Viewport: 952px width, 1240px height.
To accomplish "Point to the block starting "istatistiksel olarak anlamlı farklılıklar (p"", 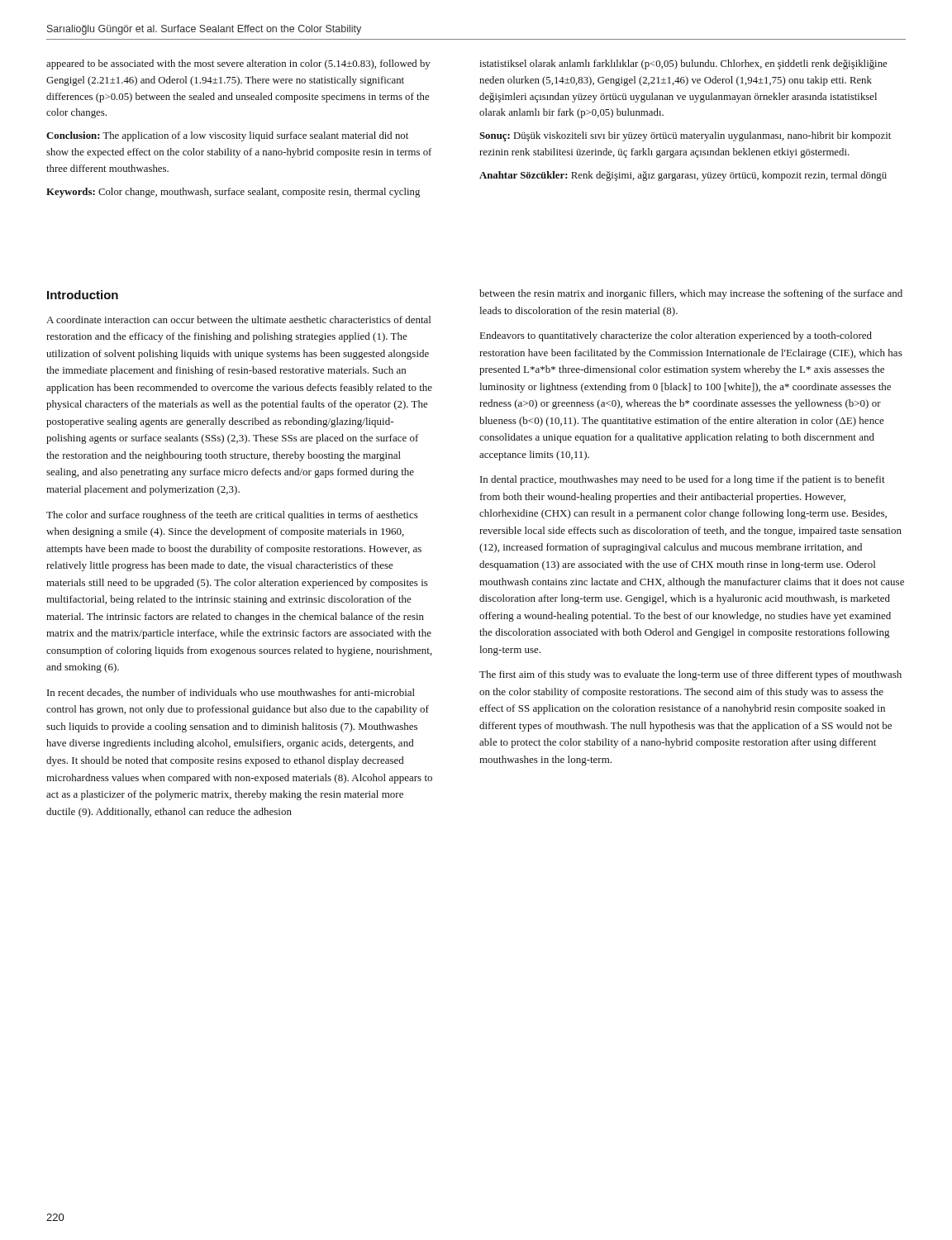I will [x=683, y=88].
